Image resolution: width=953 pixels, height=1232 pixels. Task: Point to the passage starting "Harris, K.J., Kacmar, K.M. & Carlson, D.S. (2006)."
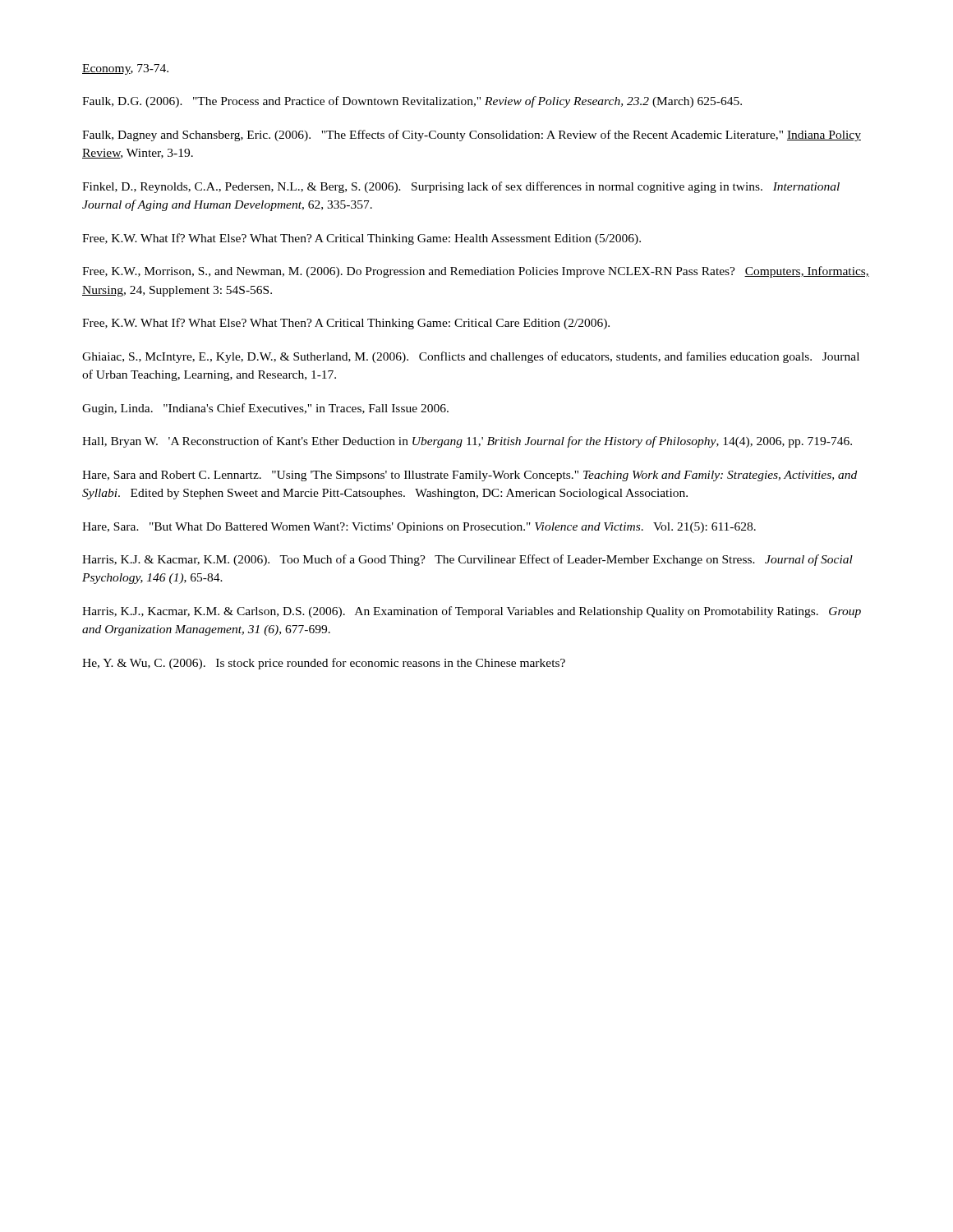pyautogui.click(x=472, y=620)
